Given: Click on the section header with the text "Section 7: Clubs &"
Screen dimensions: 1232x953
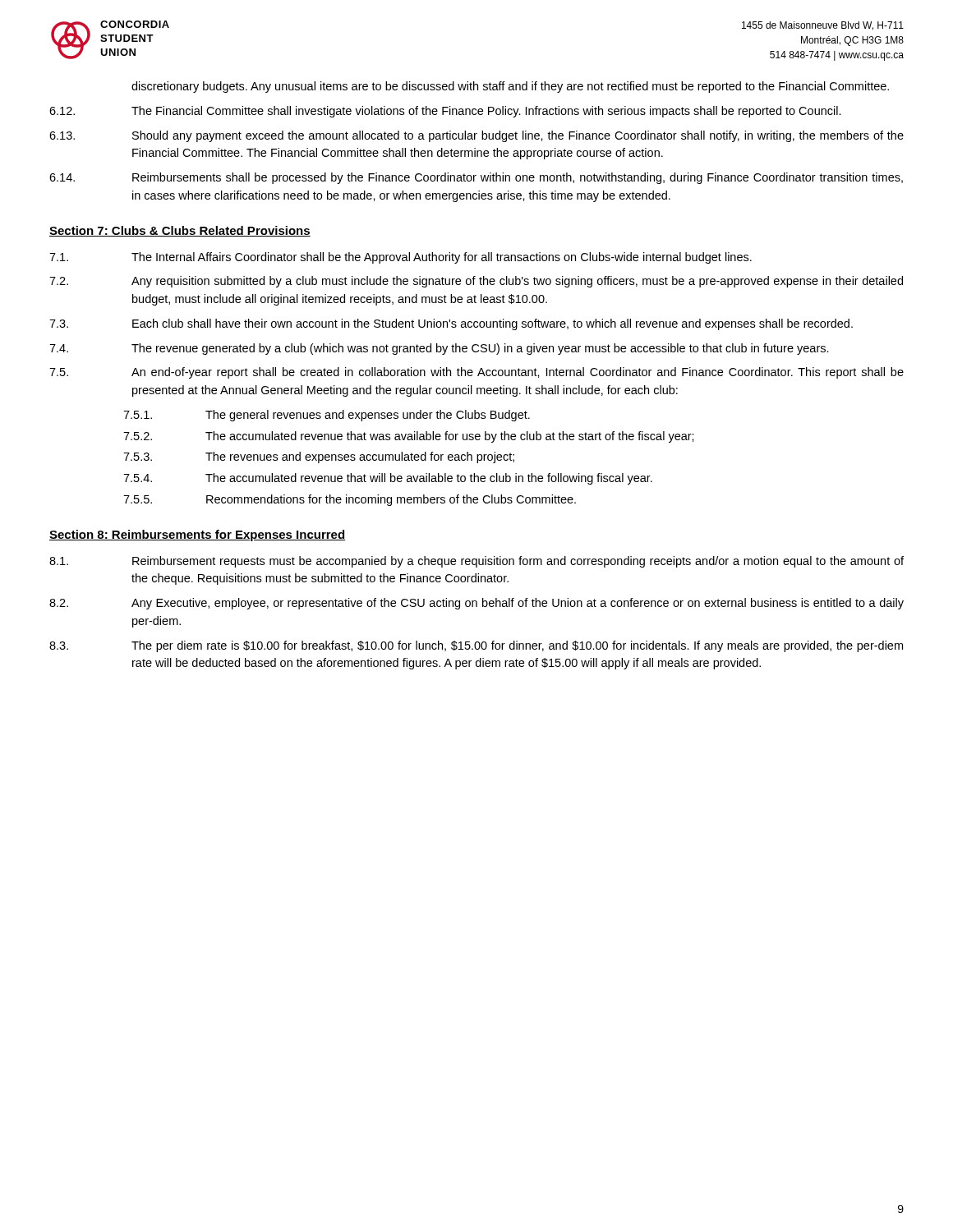Looking at the screenshot, I should (x=180, y=230).
